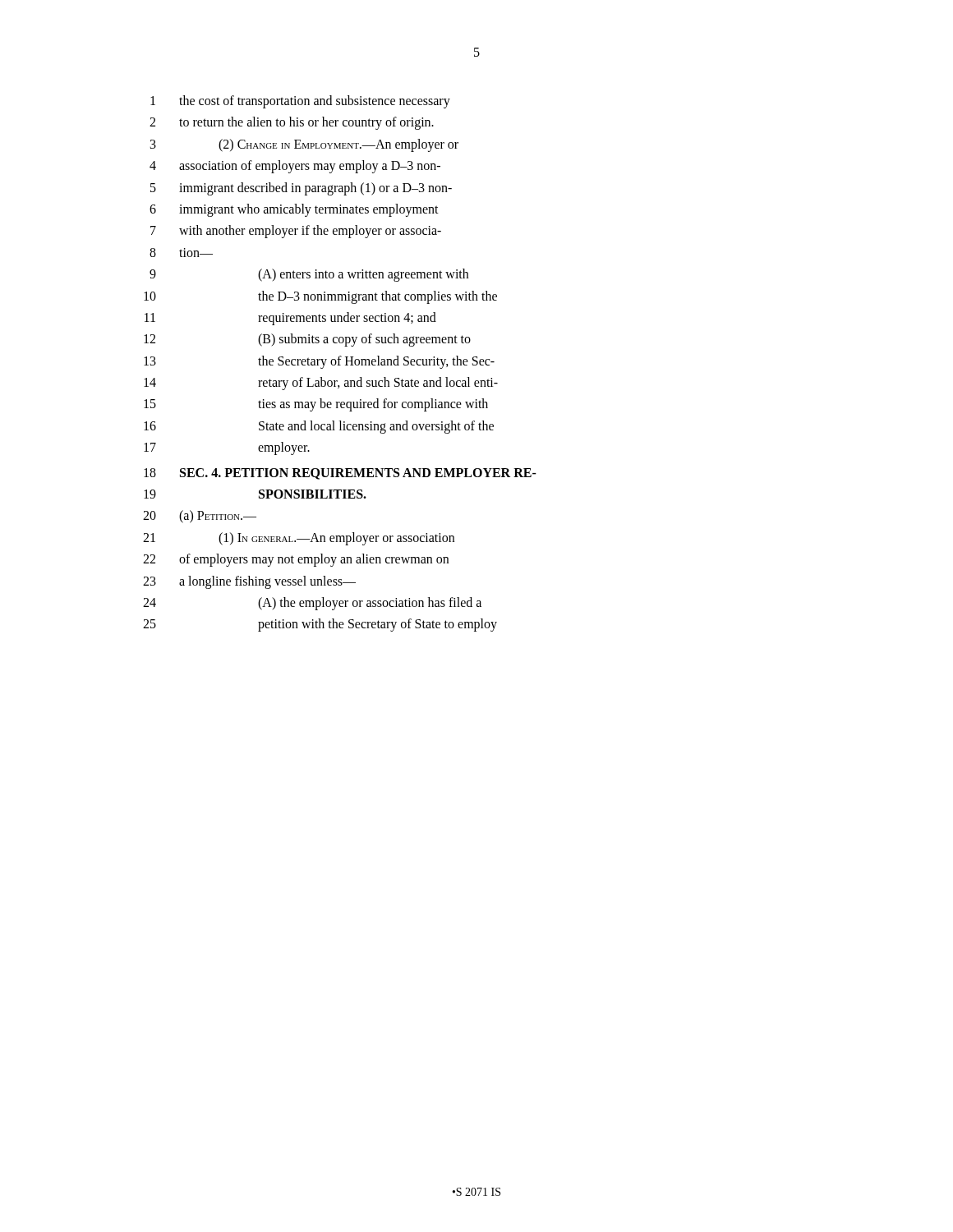Locate the list item with the text "7 with another employer if the employer or"

(296, 232)
